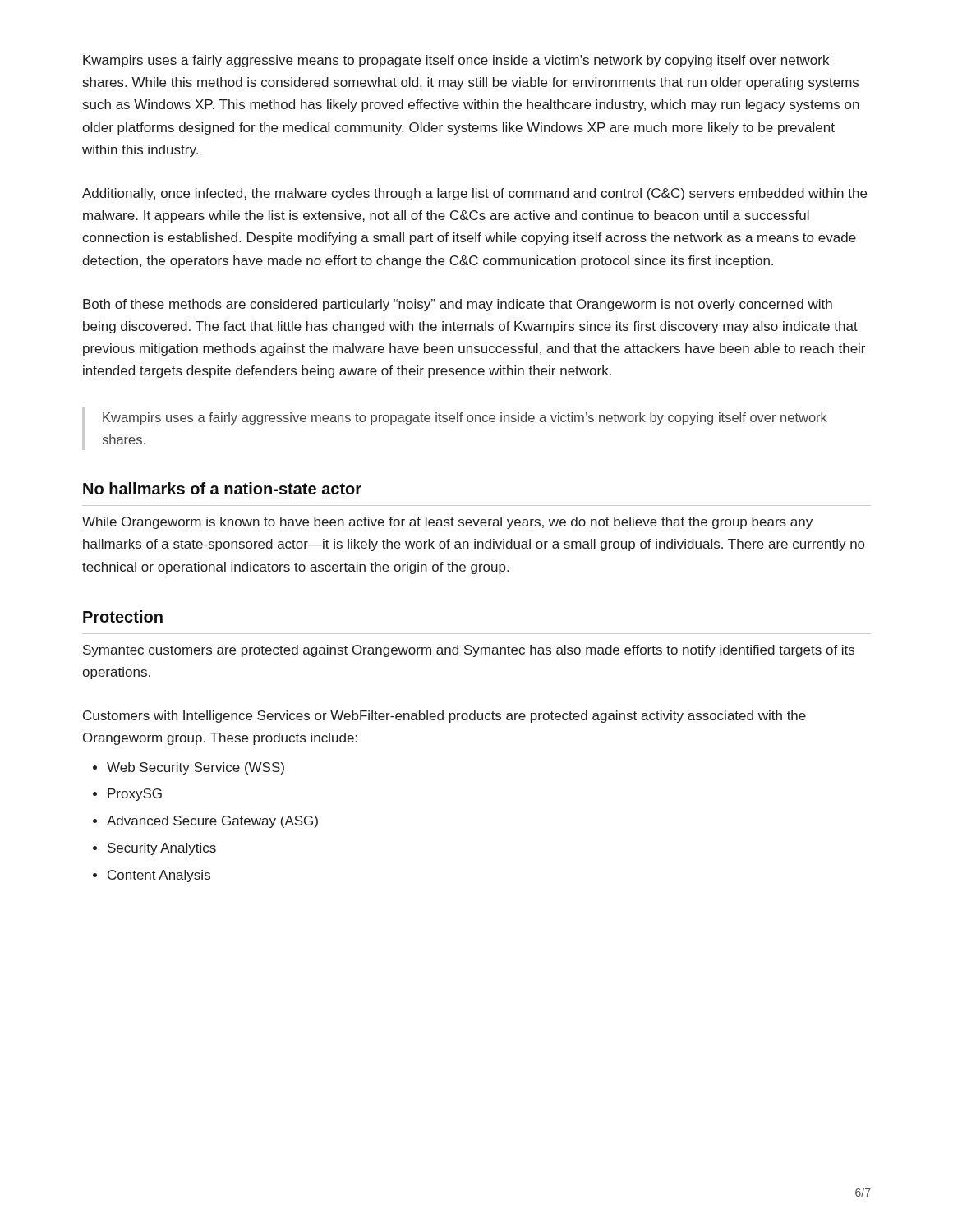
Task: Locate the text block starting "Web Security Service (WSS)"
Action: point(196,767)
